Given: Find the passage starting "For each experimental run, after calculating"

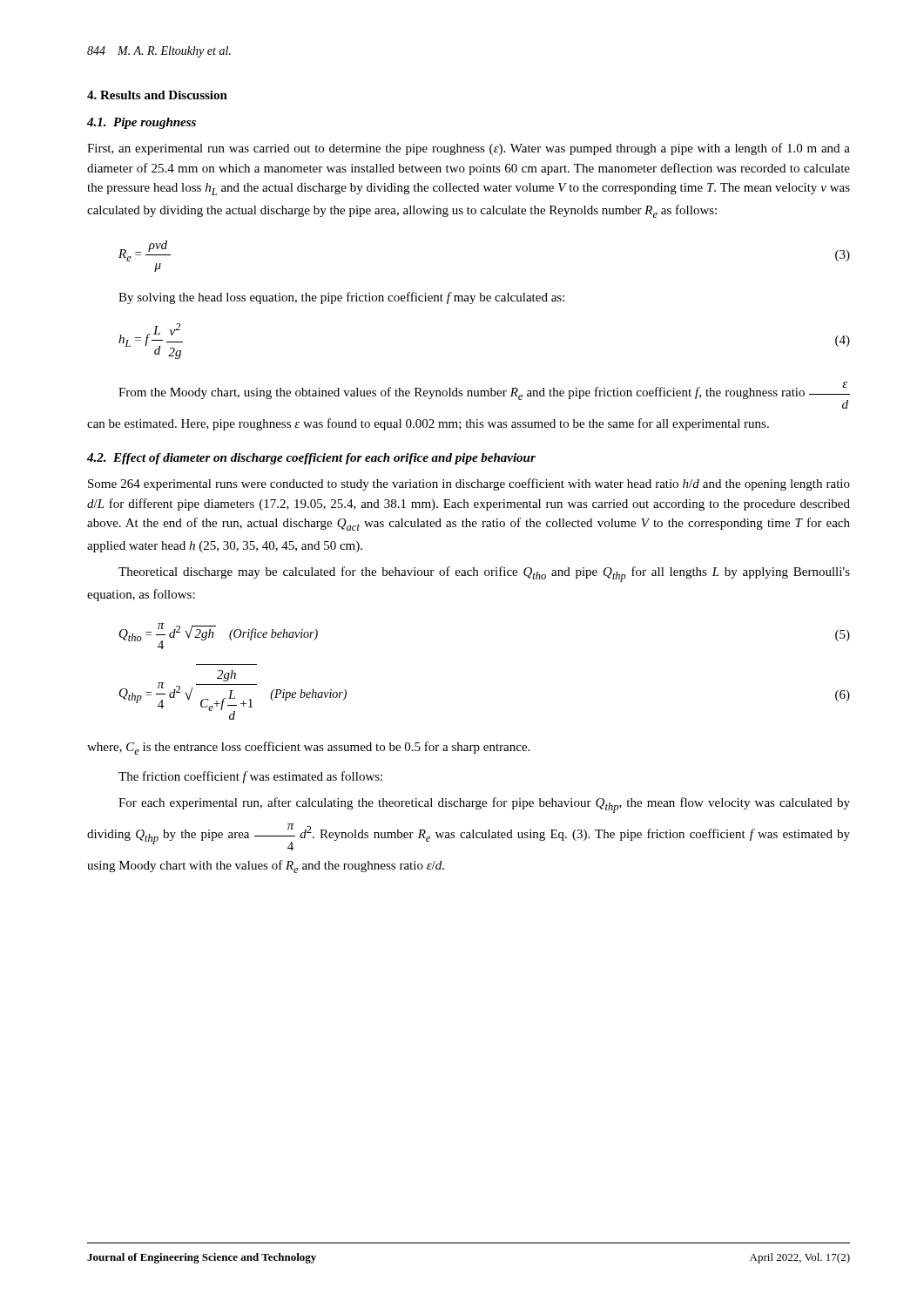Looking at the screenshot, I should 469,836.
